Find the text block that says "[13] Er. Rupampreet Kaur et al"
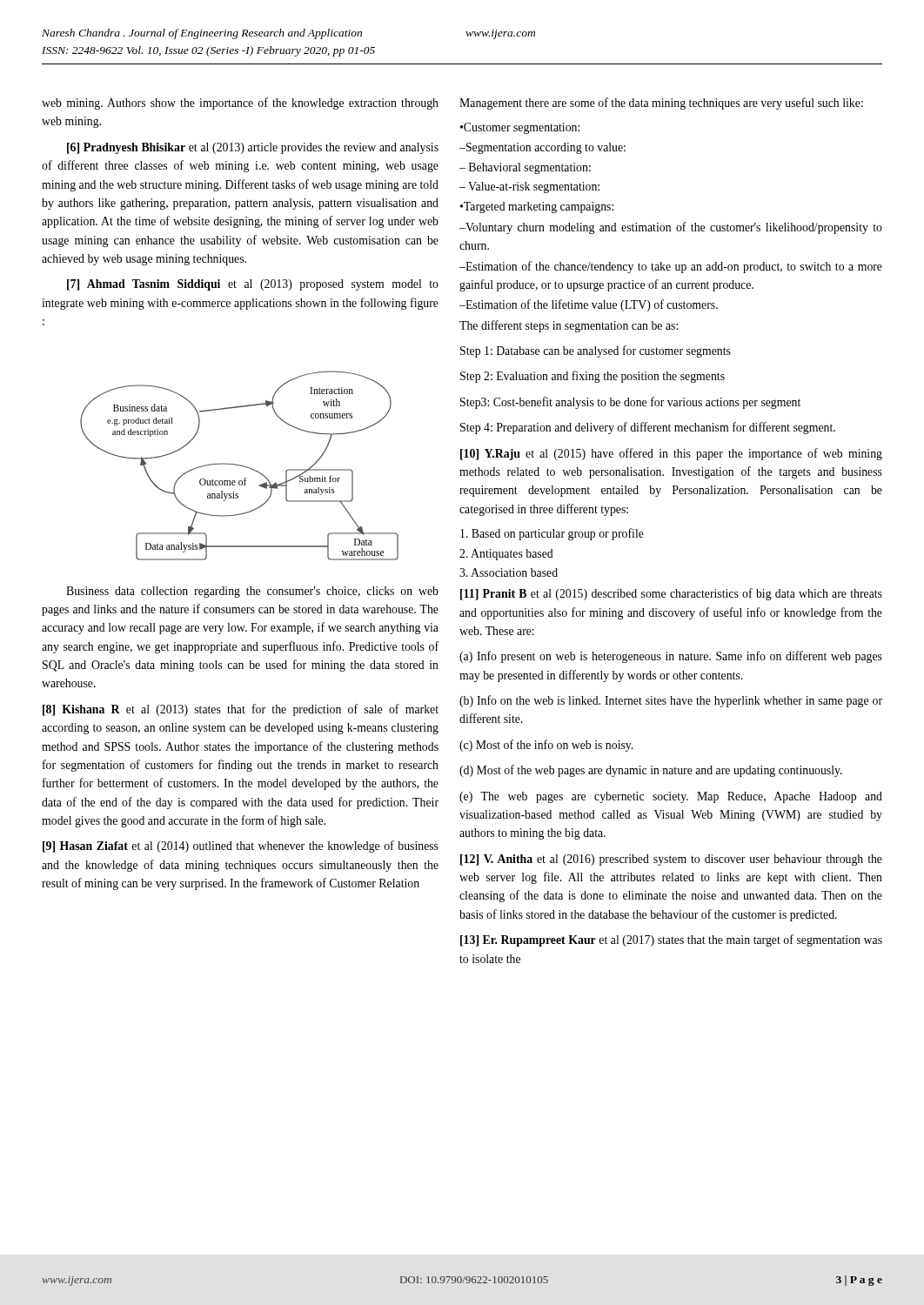 point(671,950)
